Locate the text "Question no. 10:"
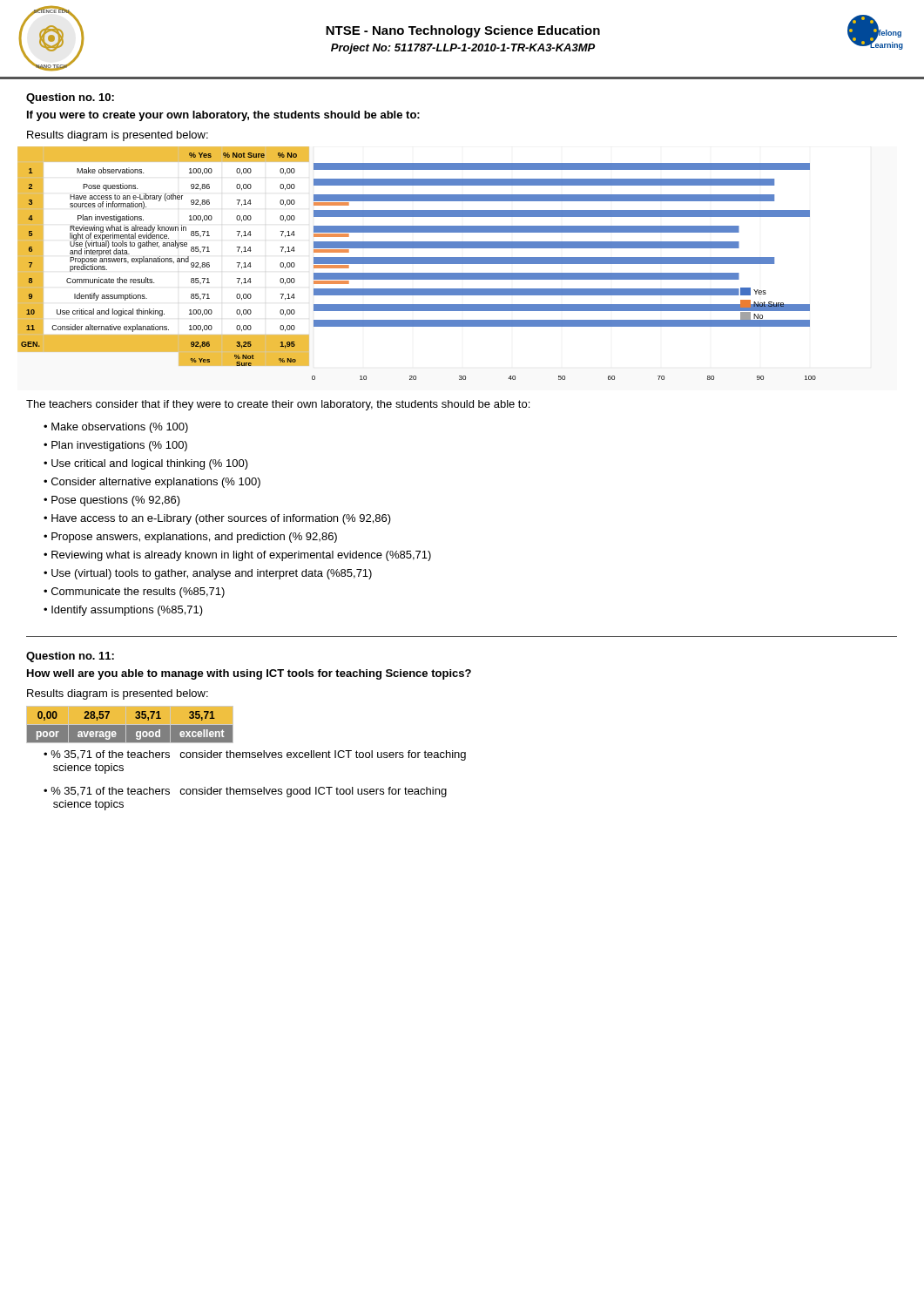 tap(71, 97)
